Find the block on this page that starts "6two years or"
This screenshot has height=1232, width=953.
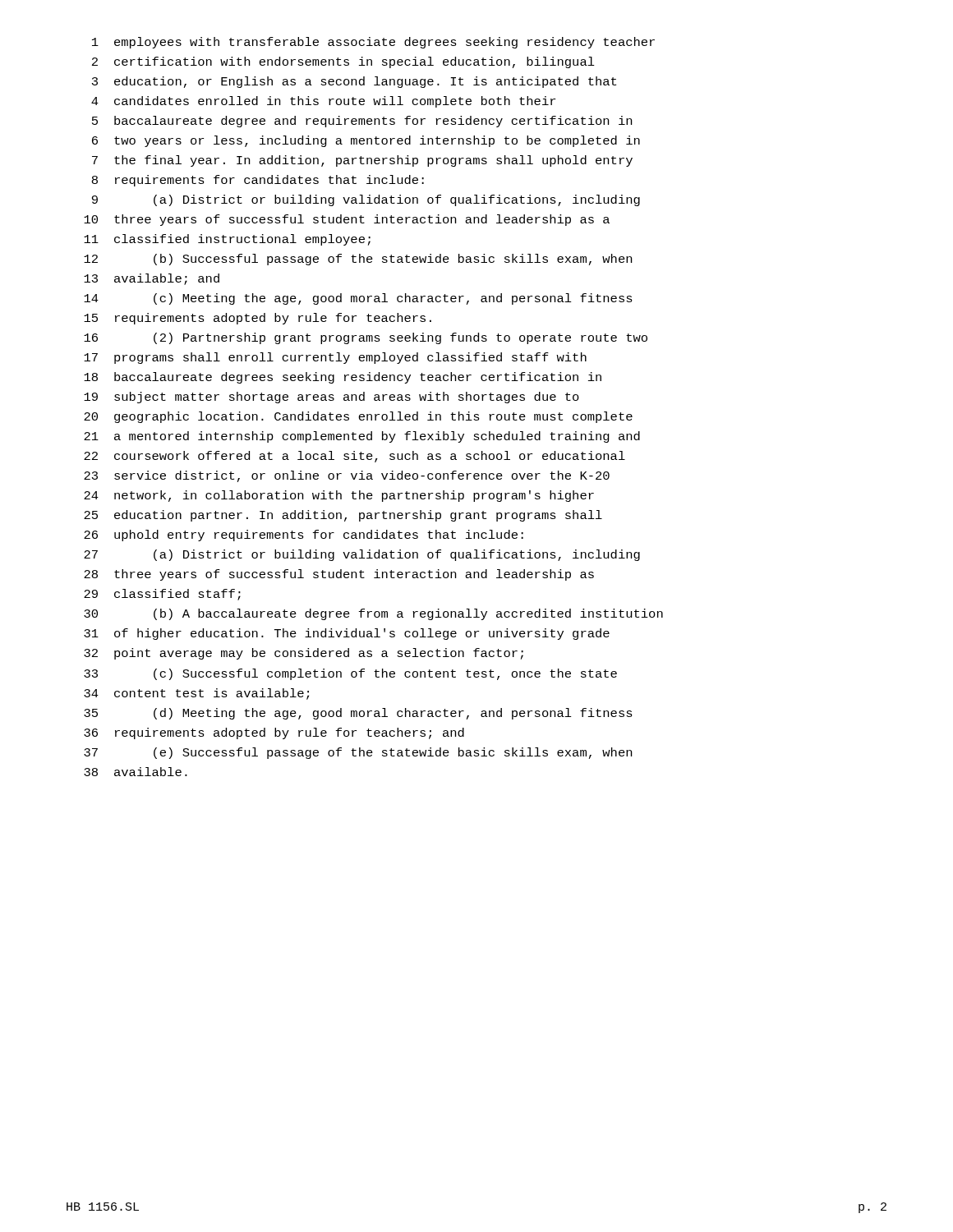click(x=476, y=141)
